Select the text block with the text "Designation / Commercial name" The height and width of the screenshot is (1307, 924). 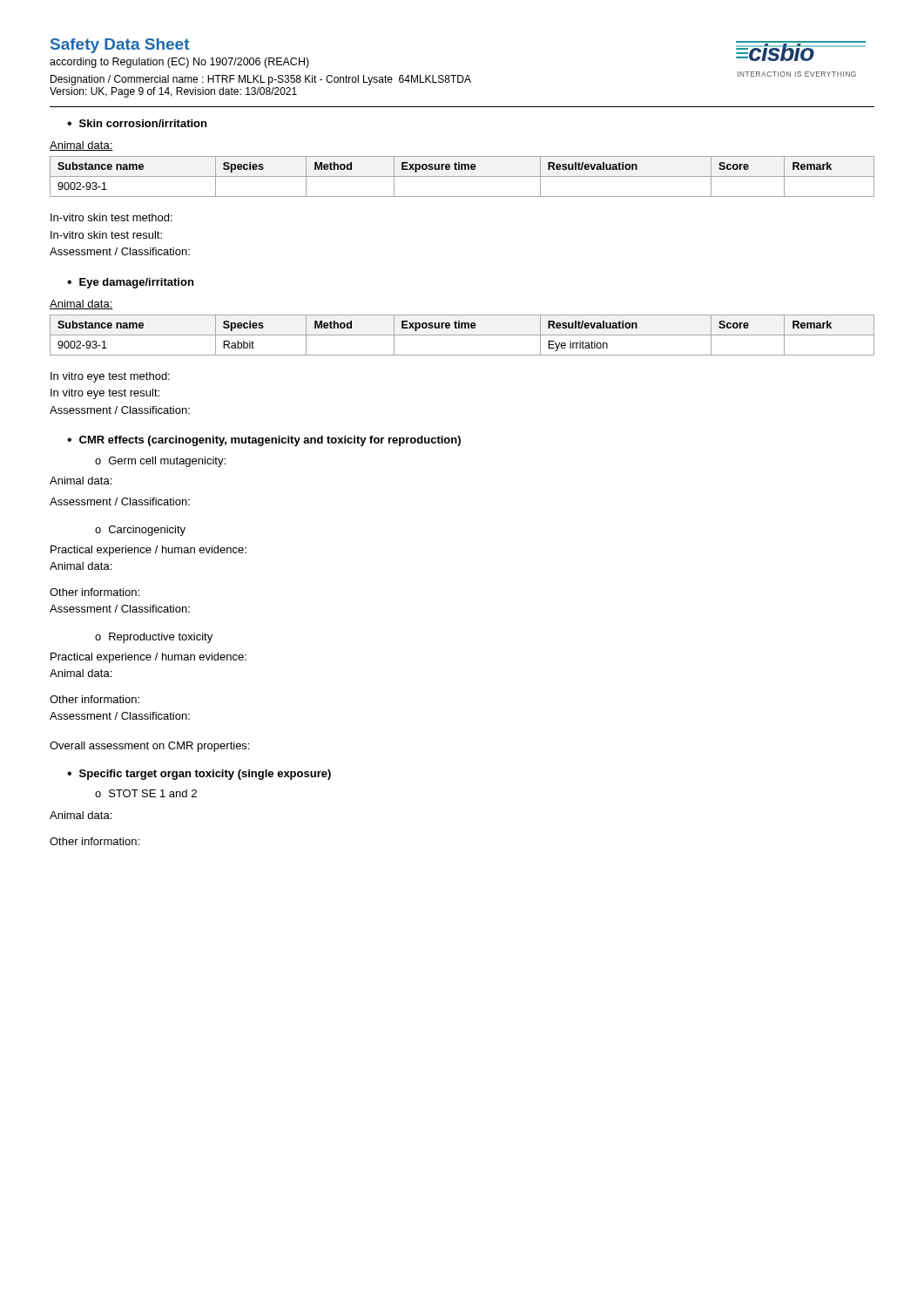[x=260, y=85]
